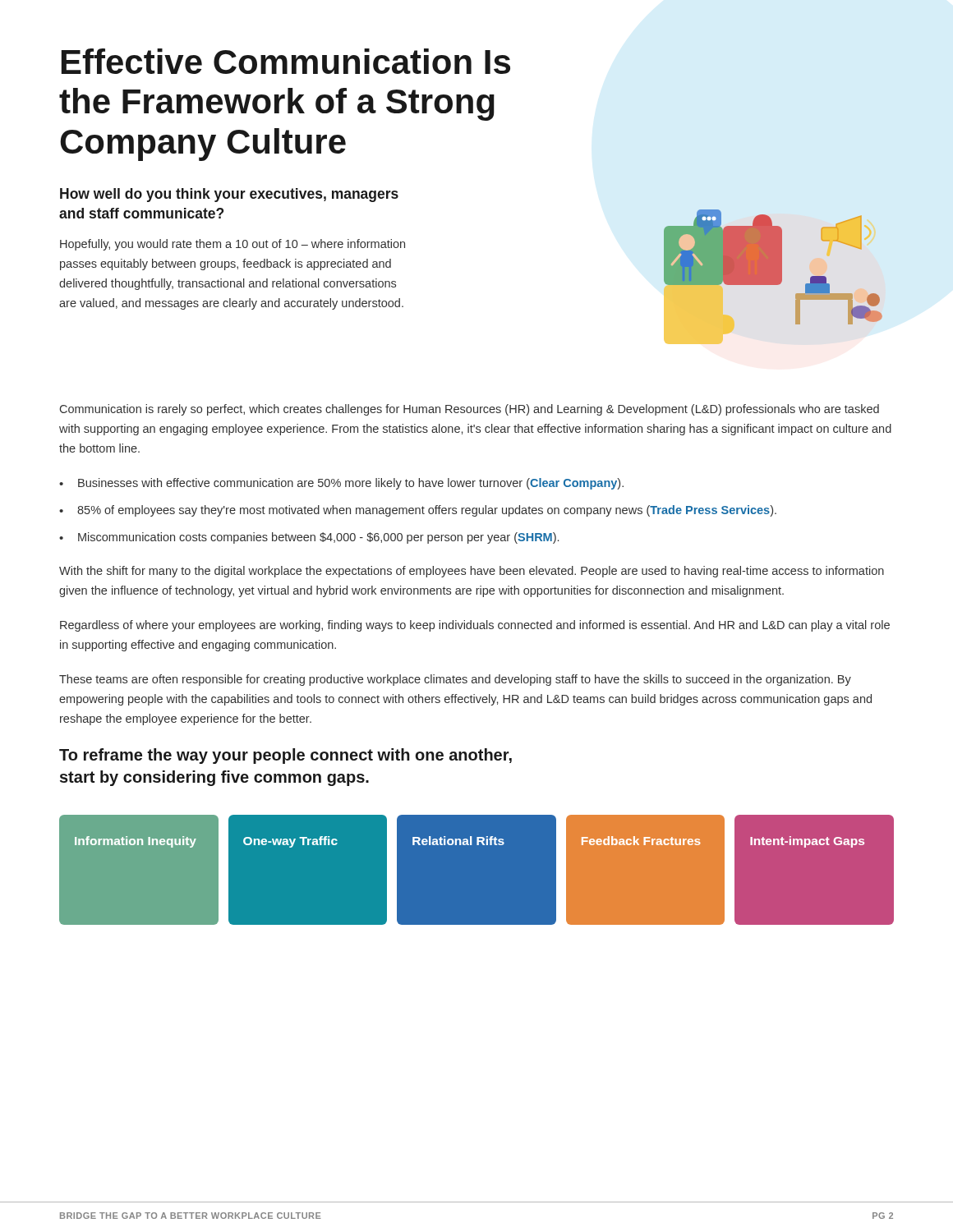Locate the block of text that opens with "These teams are often responsible"
Screen dimensions: 1232x953
pos(476,700)
